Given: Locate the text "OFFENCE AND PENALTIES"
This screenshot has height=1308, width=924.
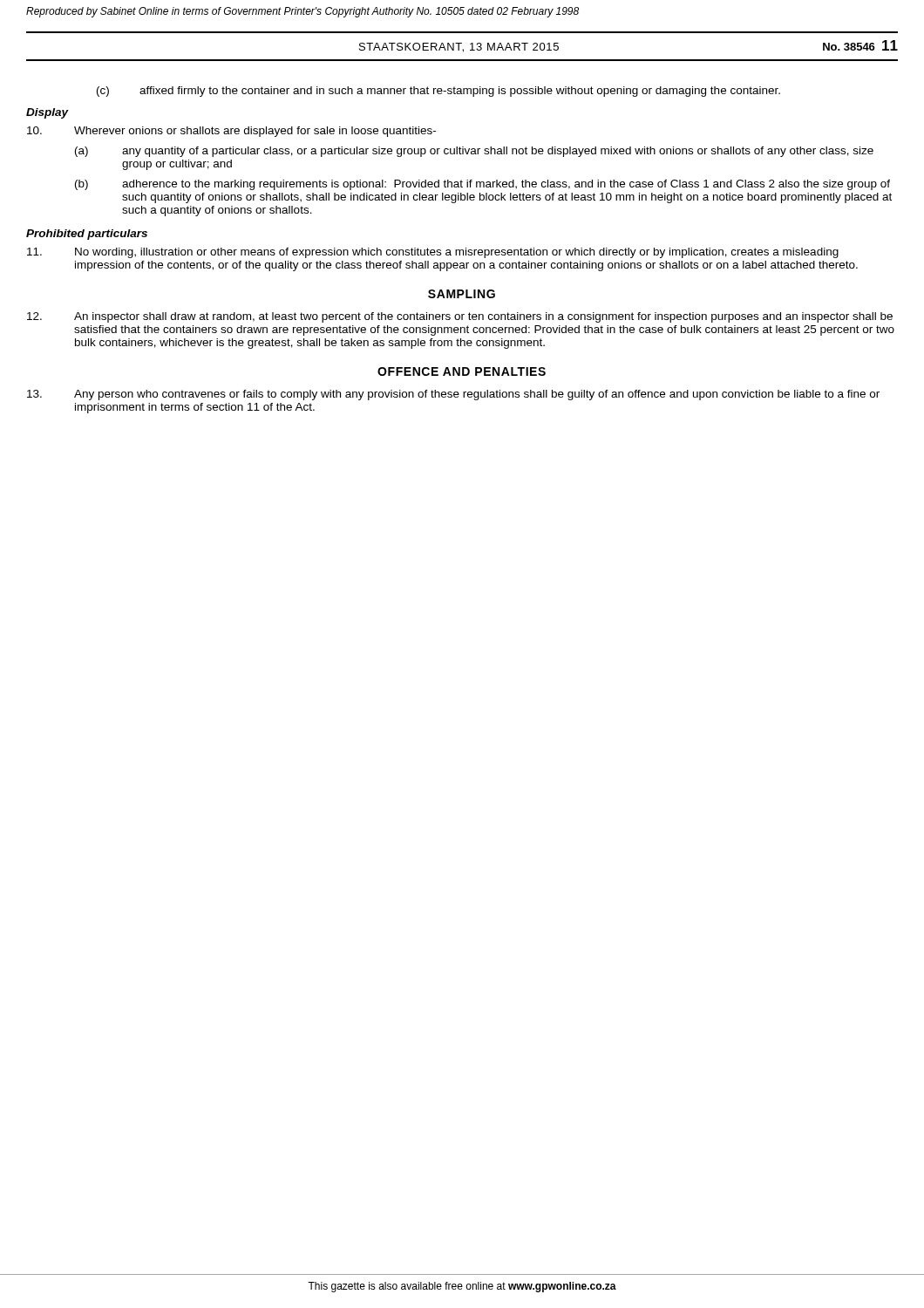Looking at the screenshot, I should click(462, 371).
